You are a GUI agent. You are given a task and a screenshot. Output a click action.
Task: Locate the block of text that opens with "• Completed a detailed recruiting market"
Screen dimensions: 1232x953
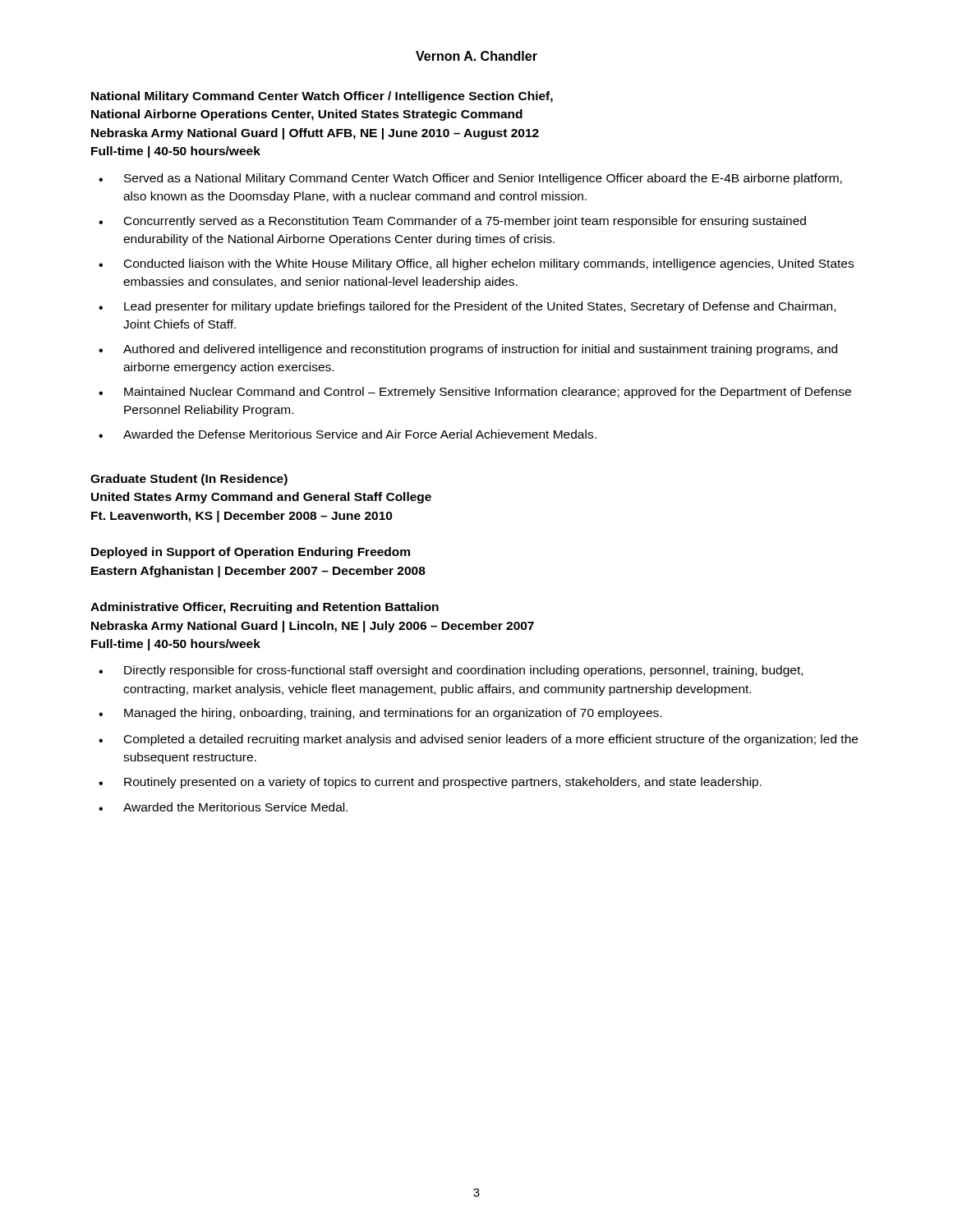click(x=481, y=748)
